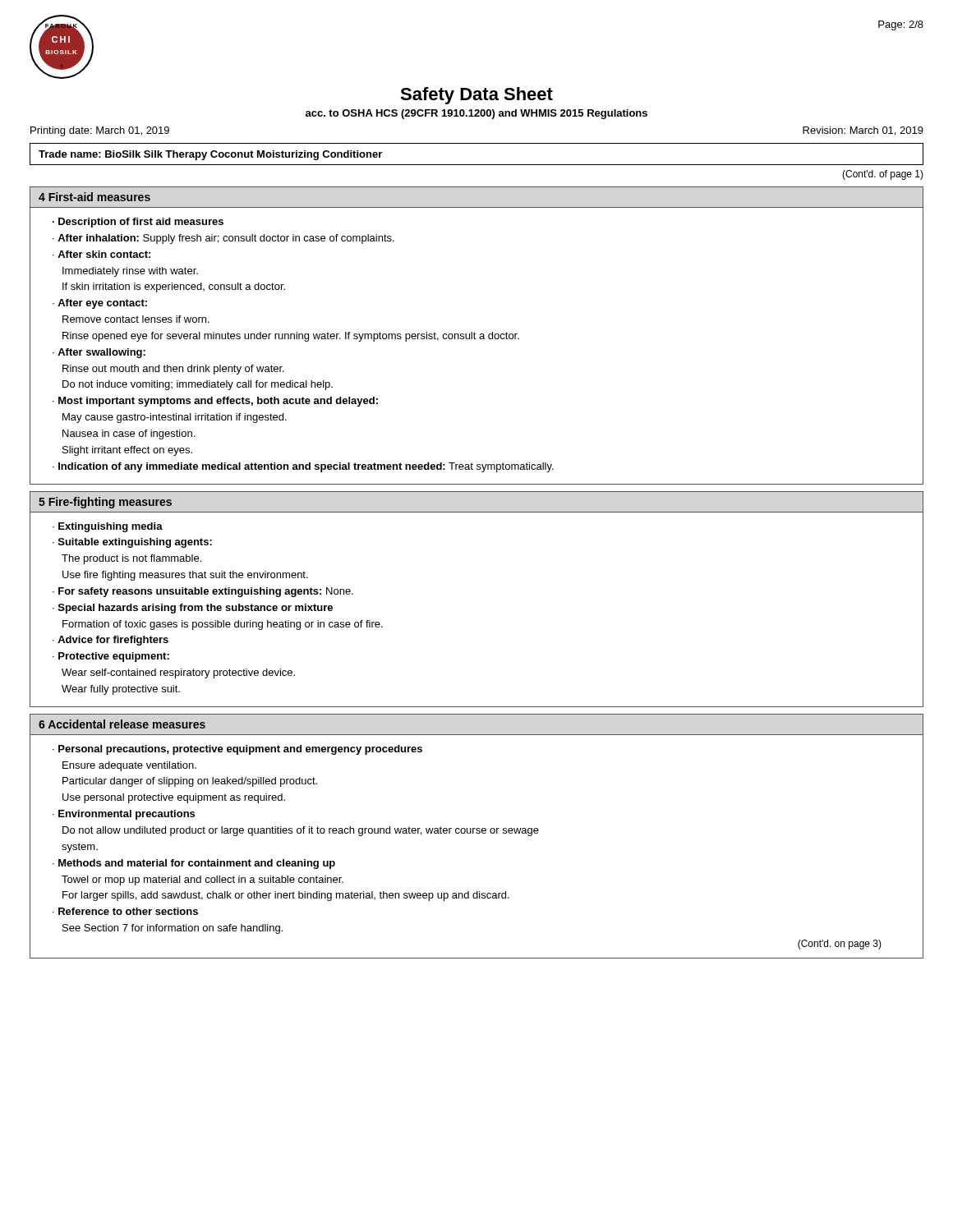Point to the block beginning "· Description of first aid"
The height and width of the screenshot is (1232, 953).
tap(481, 344)
